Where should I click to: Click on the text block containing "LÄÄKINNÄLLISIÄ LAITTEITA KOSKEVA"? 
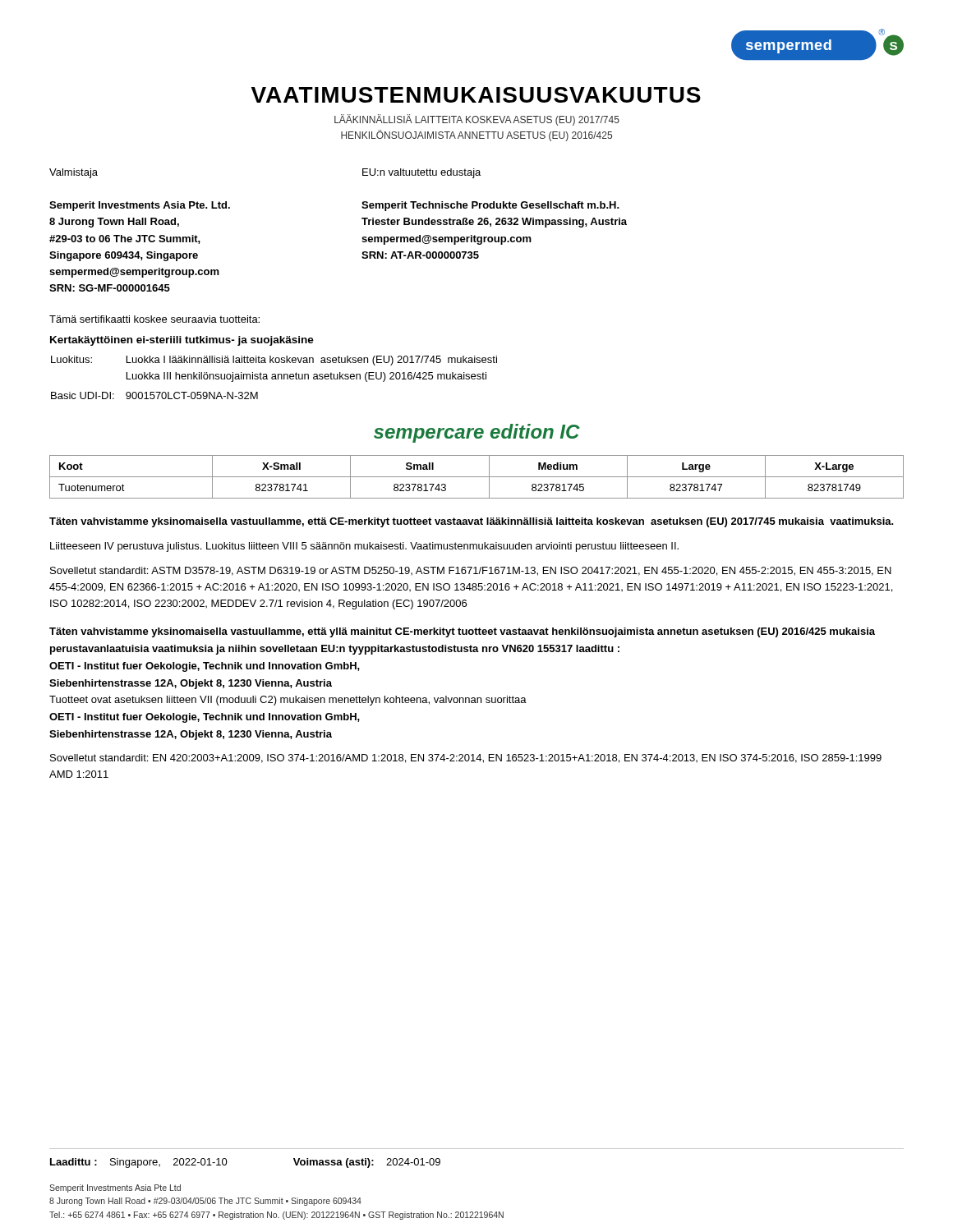pyautogui.click(x=476, y=128)
